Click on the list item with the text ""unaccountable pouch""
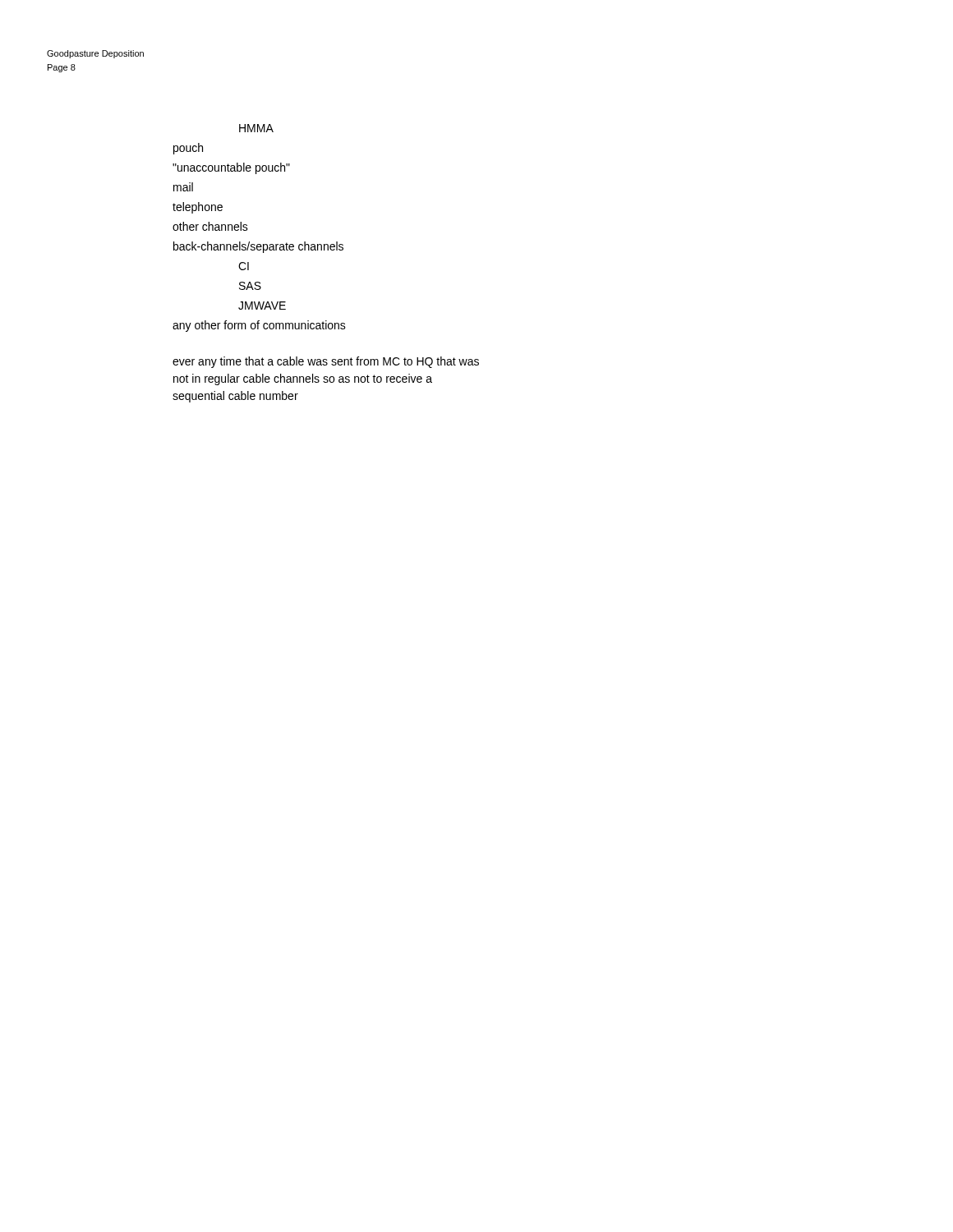This screenshot has height=1232, width=953. (231, 168)
